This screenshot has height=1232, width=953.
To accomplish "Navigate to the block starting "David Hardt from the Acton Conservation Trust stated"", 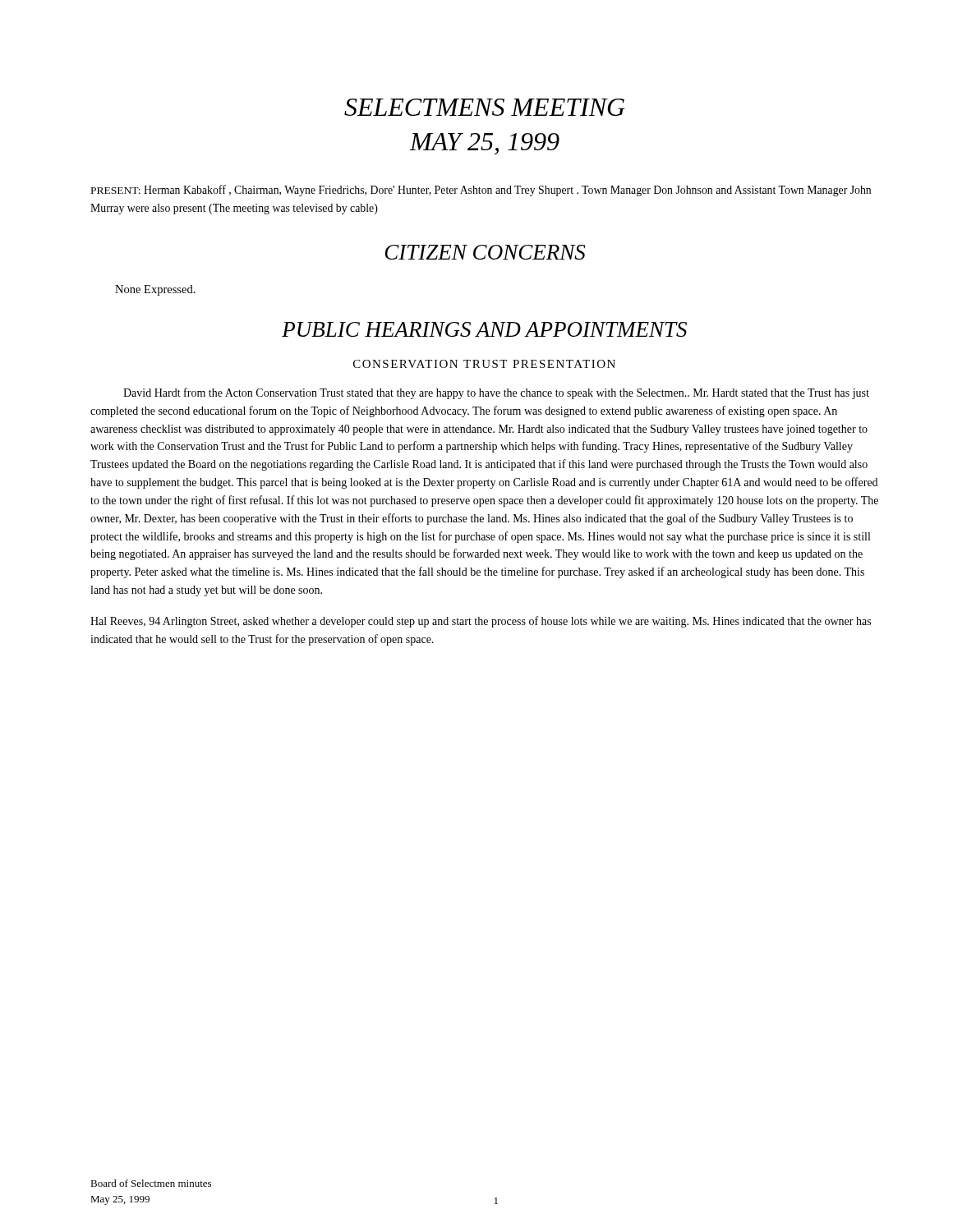I will pyautogui.click(x=485, y=492).
